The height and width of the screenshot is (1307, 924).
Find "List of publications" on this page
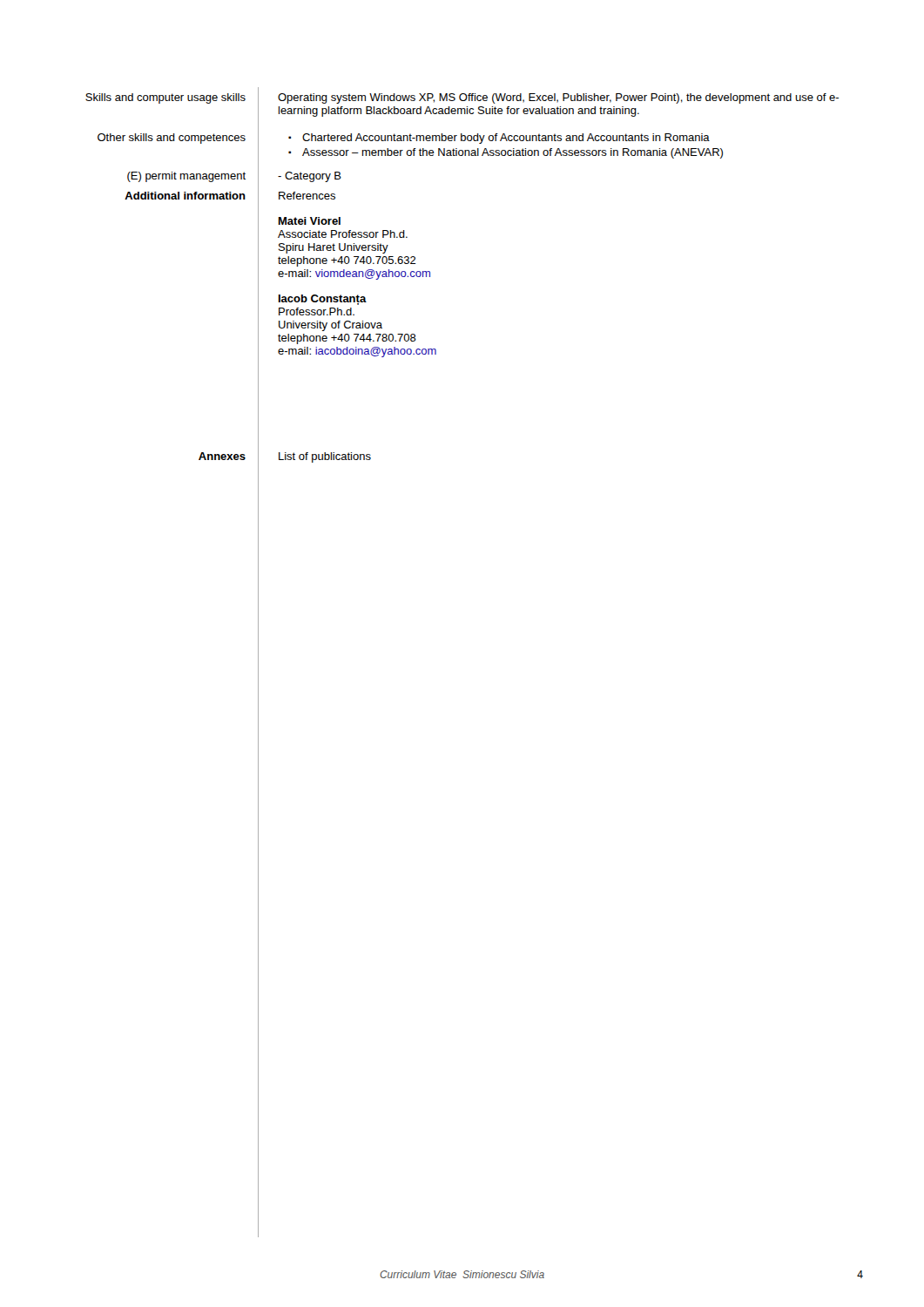point(324,456)
